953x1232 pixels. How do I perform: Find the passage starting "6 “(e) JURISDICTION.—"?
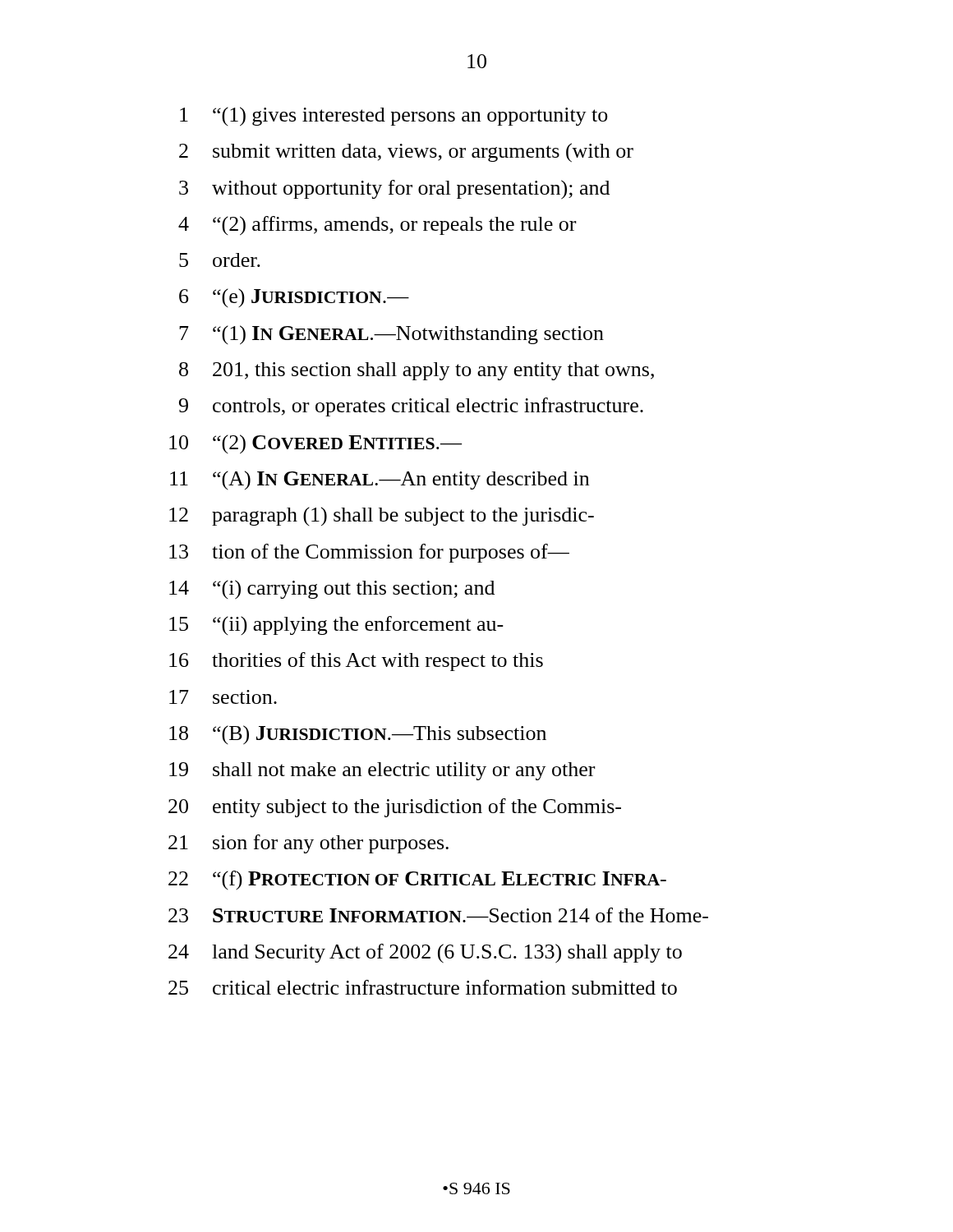294,298
